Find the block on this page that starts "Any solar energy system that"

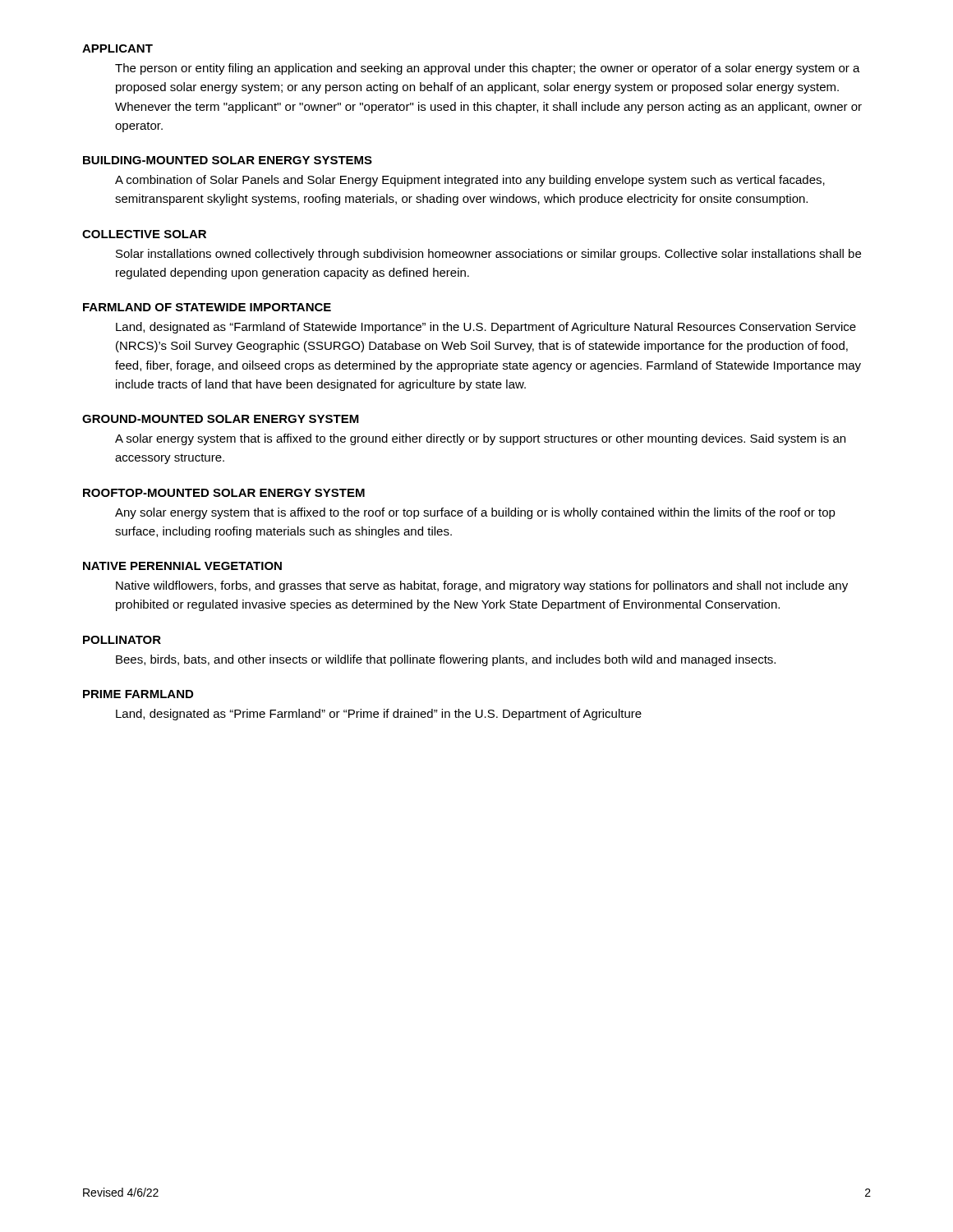pos(475,521)
